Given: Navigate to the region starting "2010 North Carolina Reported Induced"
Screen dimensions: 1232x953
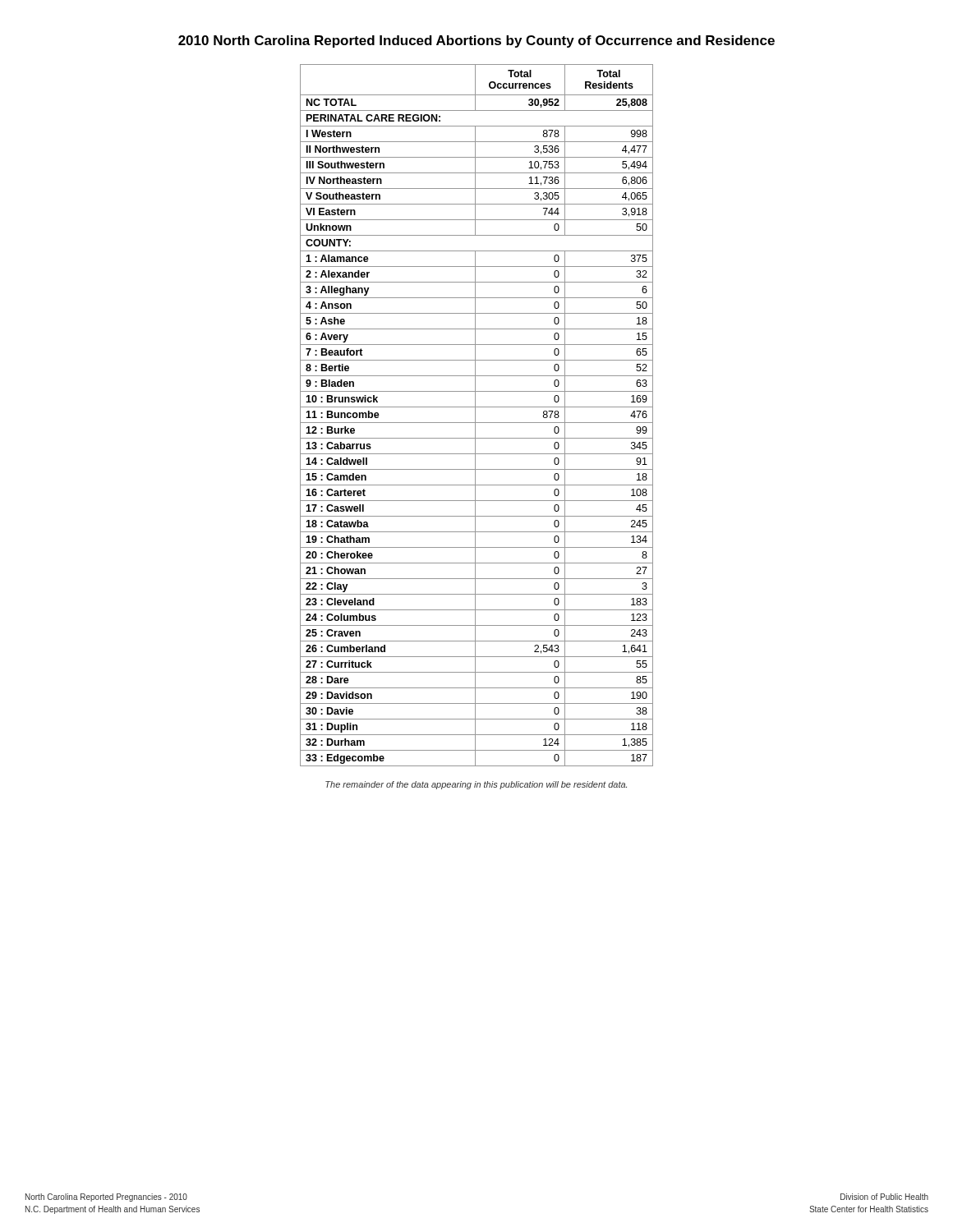Looking at the screenshot, I should pyautogui.click(x=476, y=41).
